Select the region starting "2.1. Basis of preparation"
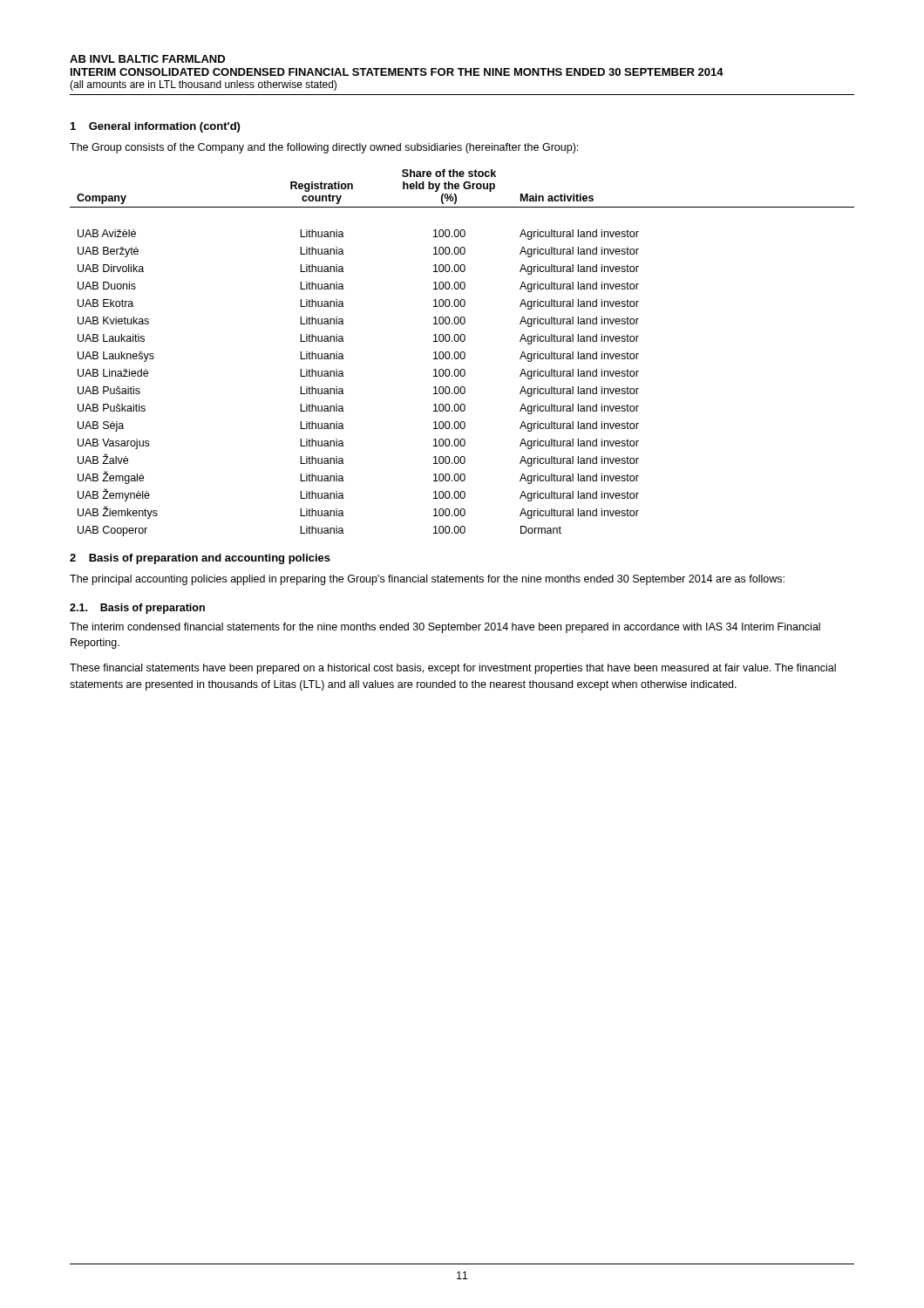Screen dimensions: 1308x924 [138, 607]
